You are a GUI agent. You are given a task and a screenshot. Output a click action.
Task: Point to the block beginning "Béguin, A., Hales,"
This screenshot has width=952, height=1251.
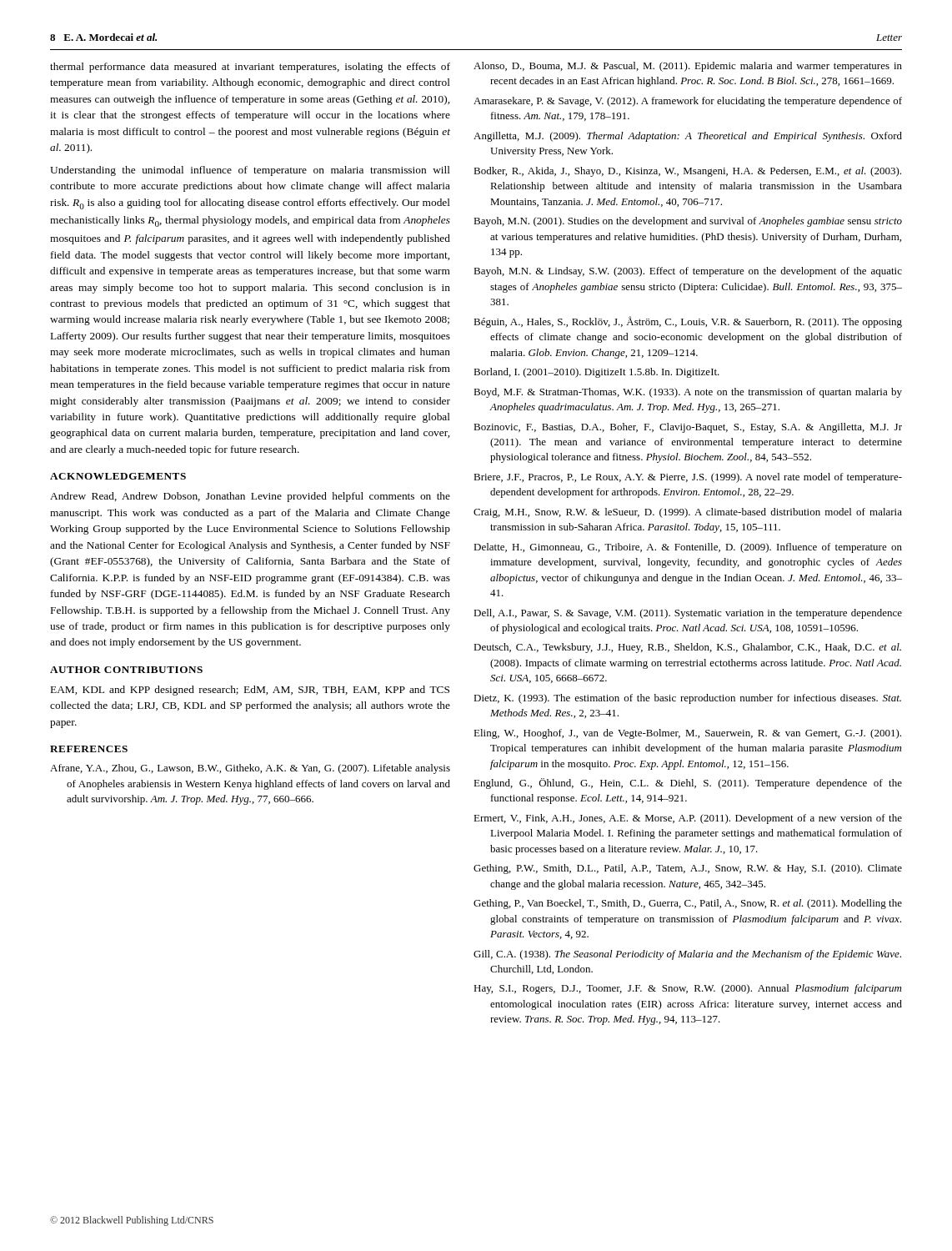(688, 337)
